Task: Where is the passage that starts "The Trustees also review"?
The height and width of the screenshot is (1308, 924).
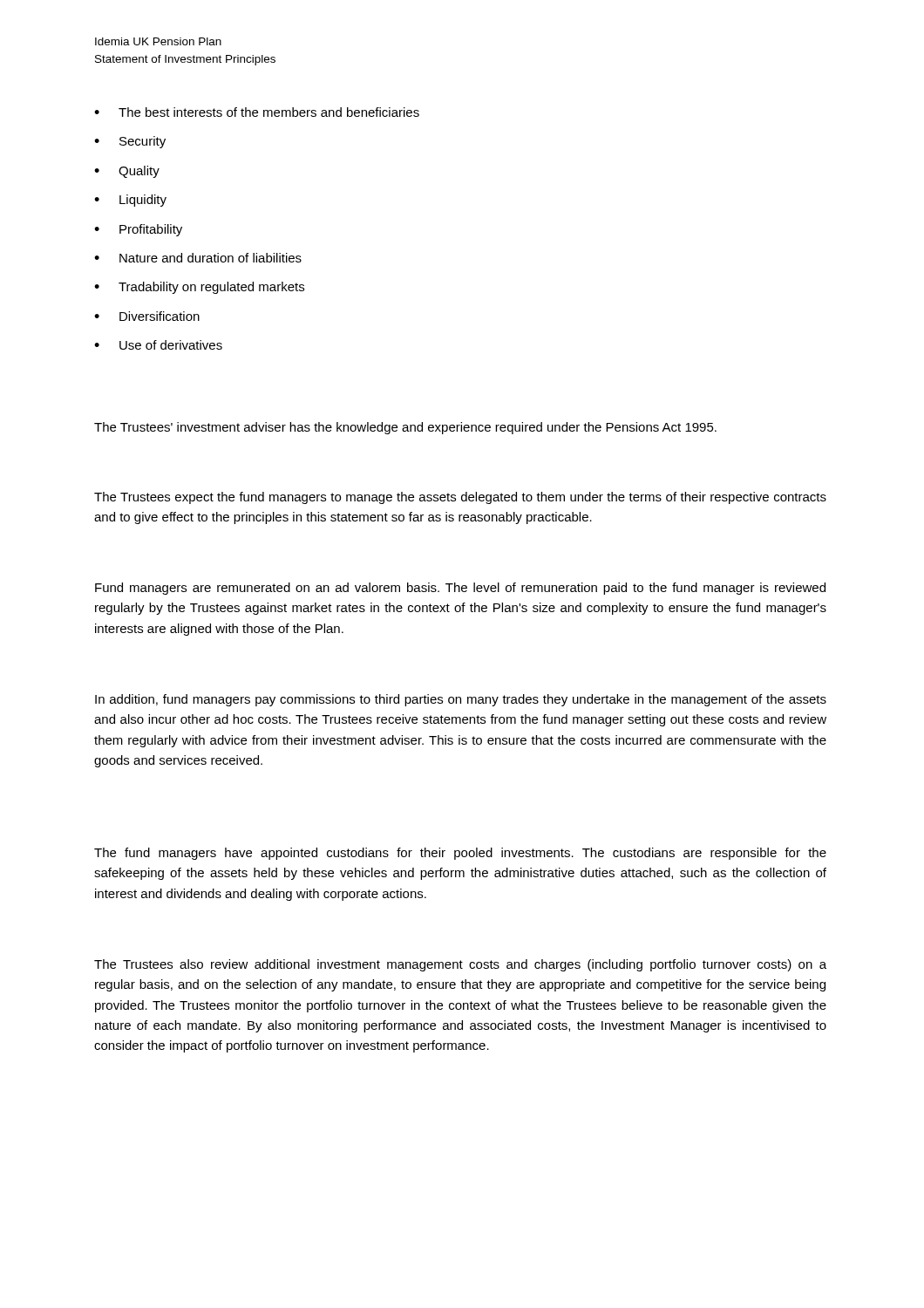Action: tap(460, 1005)
